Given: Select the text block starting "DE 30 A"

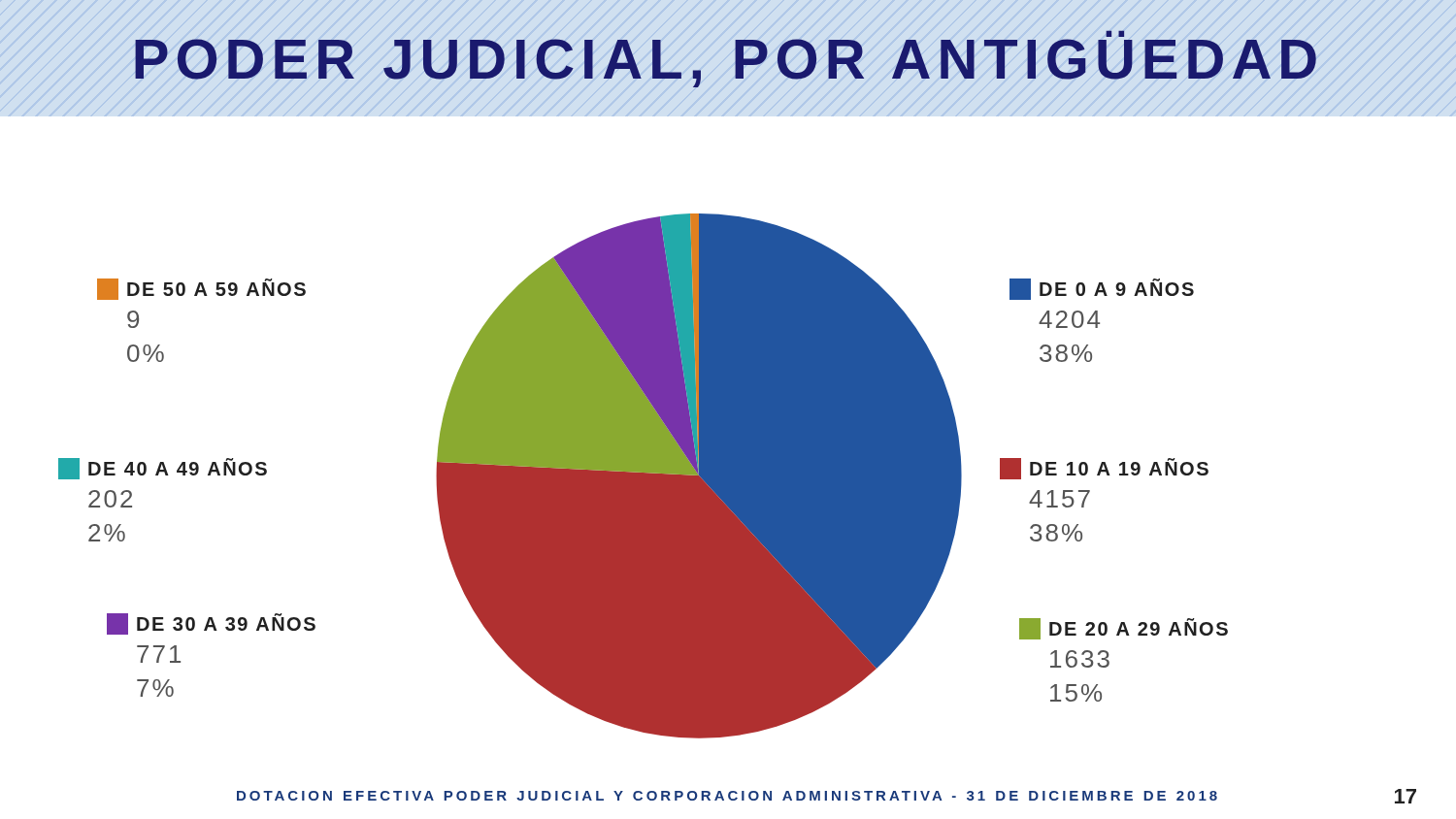Looking at the screenshot, I should 211,624.
